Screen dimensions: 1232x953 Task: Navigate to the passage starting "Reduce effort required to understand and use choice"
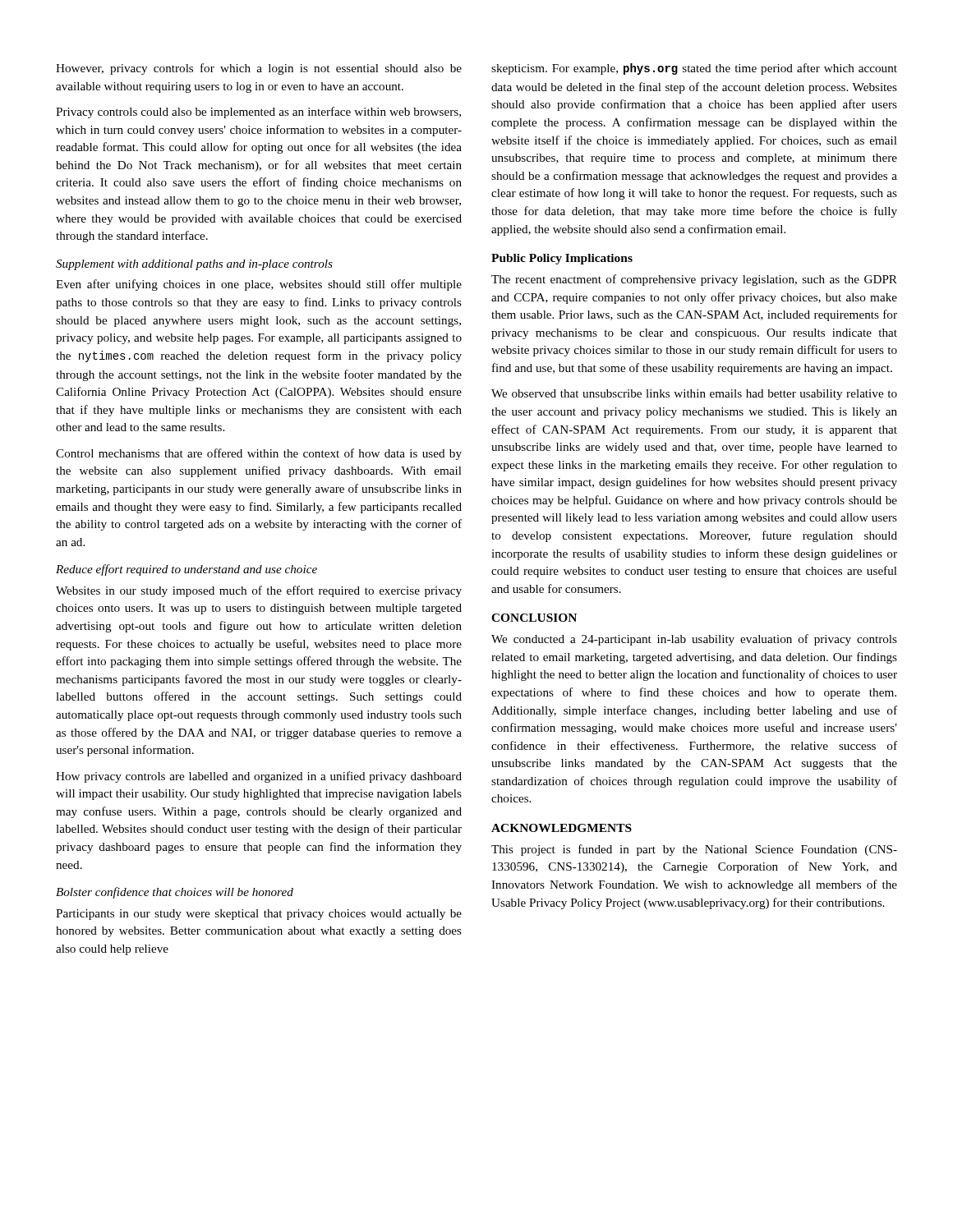pos(259,569)
